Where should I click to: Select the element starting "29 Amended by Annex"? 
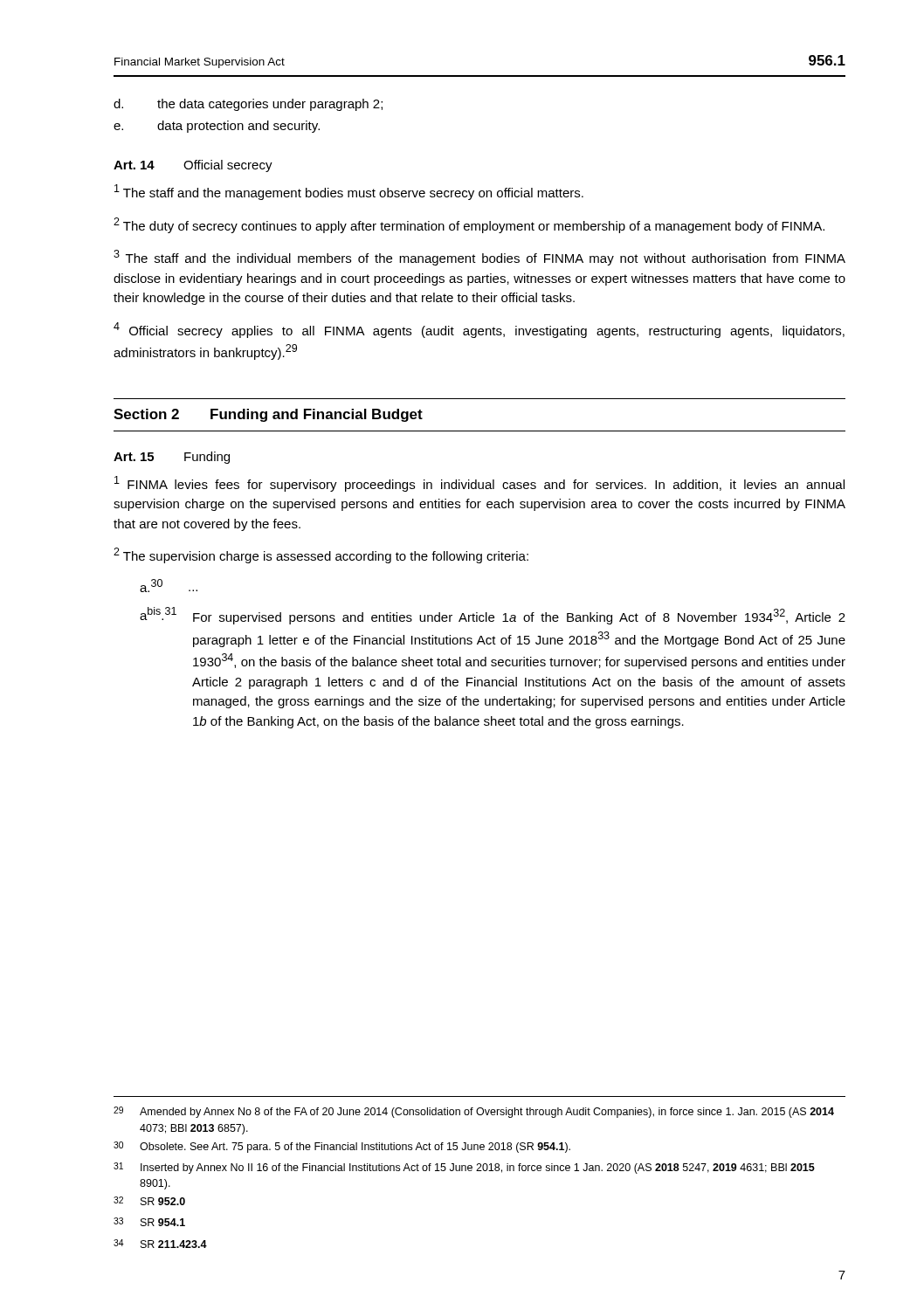pos(479,1120)
